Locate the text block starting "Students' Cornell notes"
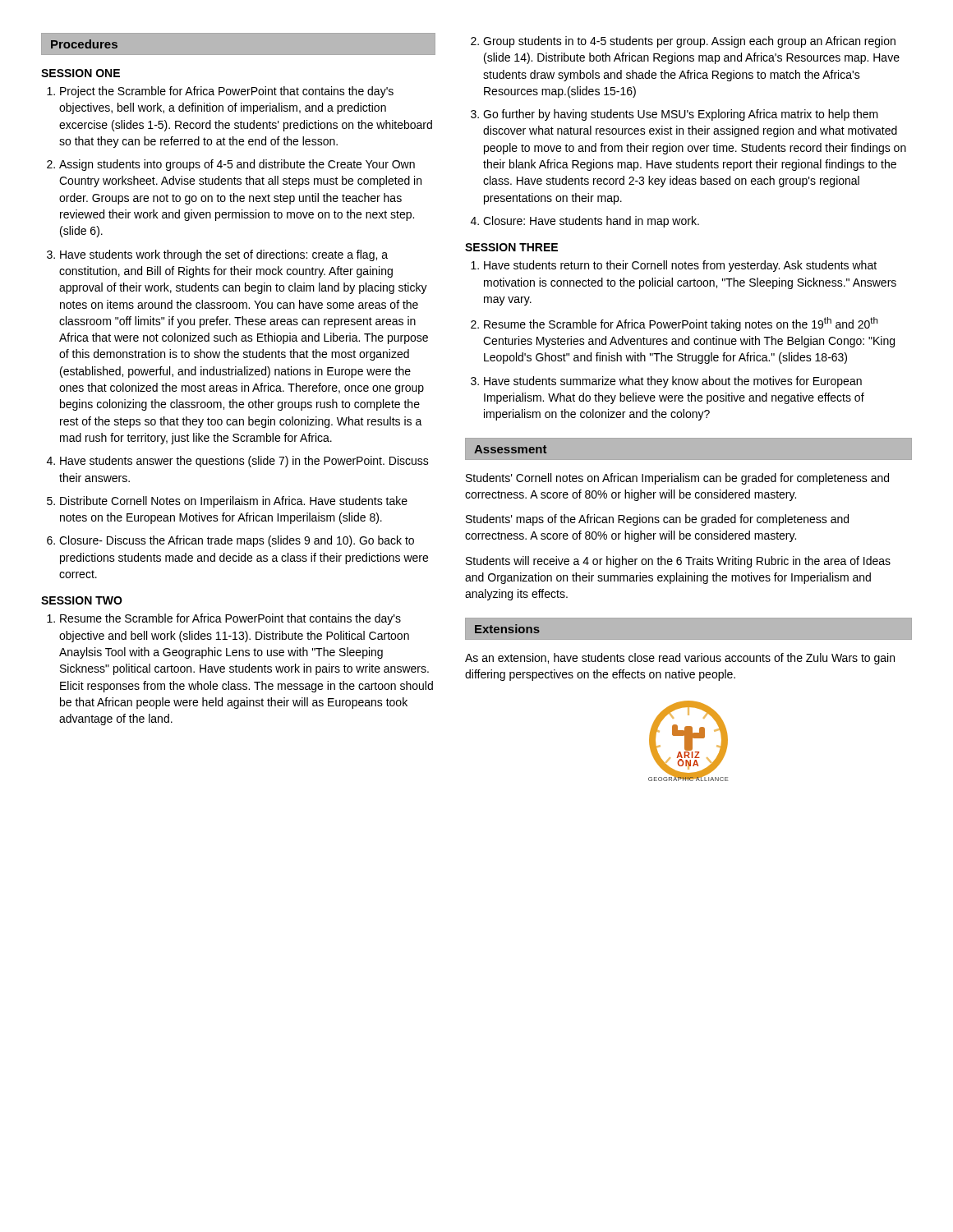 point(677,486)
